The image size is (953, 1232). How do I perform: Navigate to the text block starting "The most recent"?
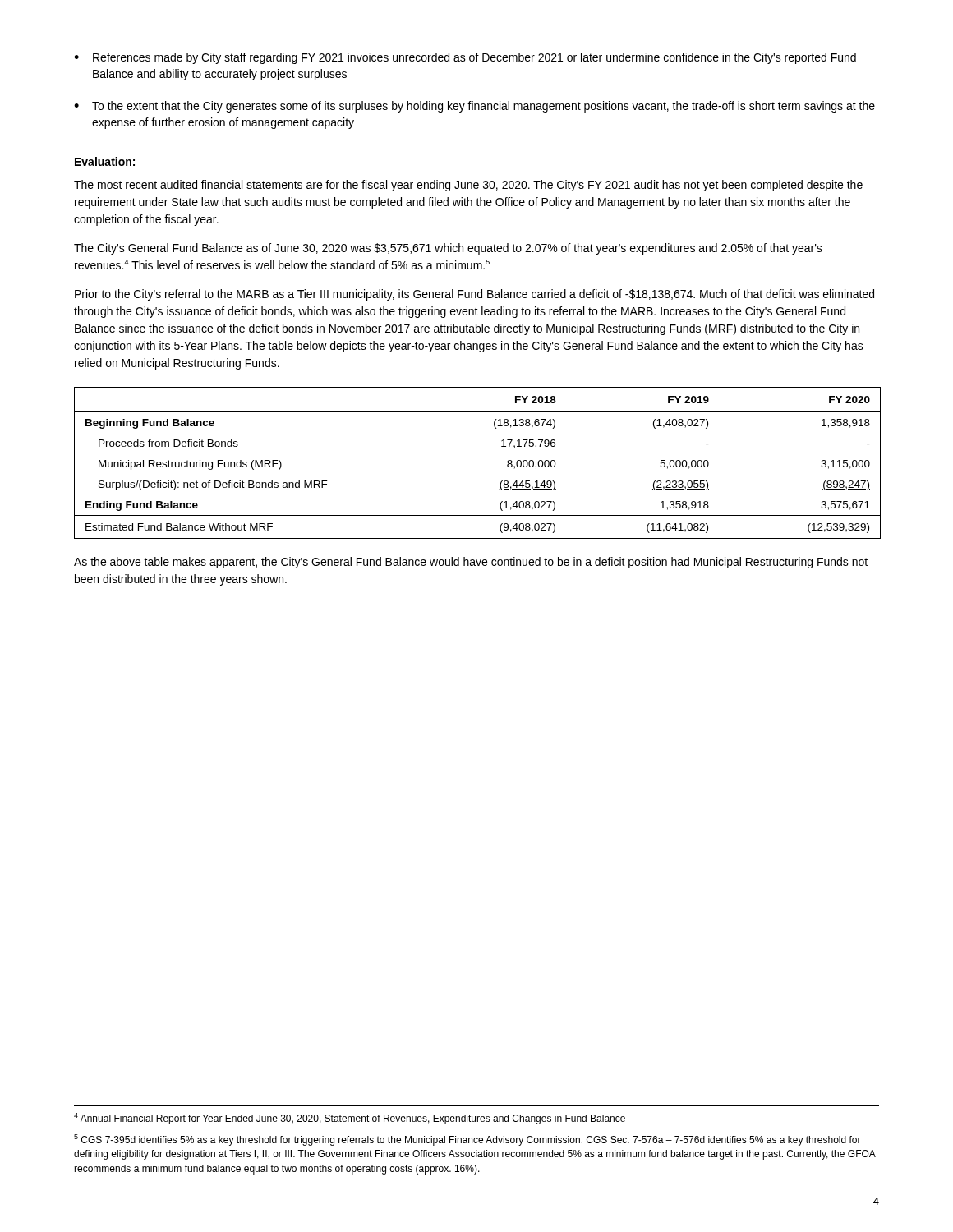(x=468, y=202)
